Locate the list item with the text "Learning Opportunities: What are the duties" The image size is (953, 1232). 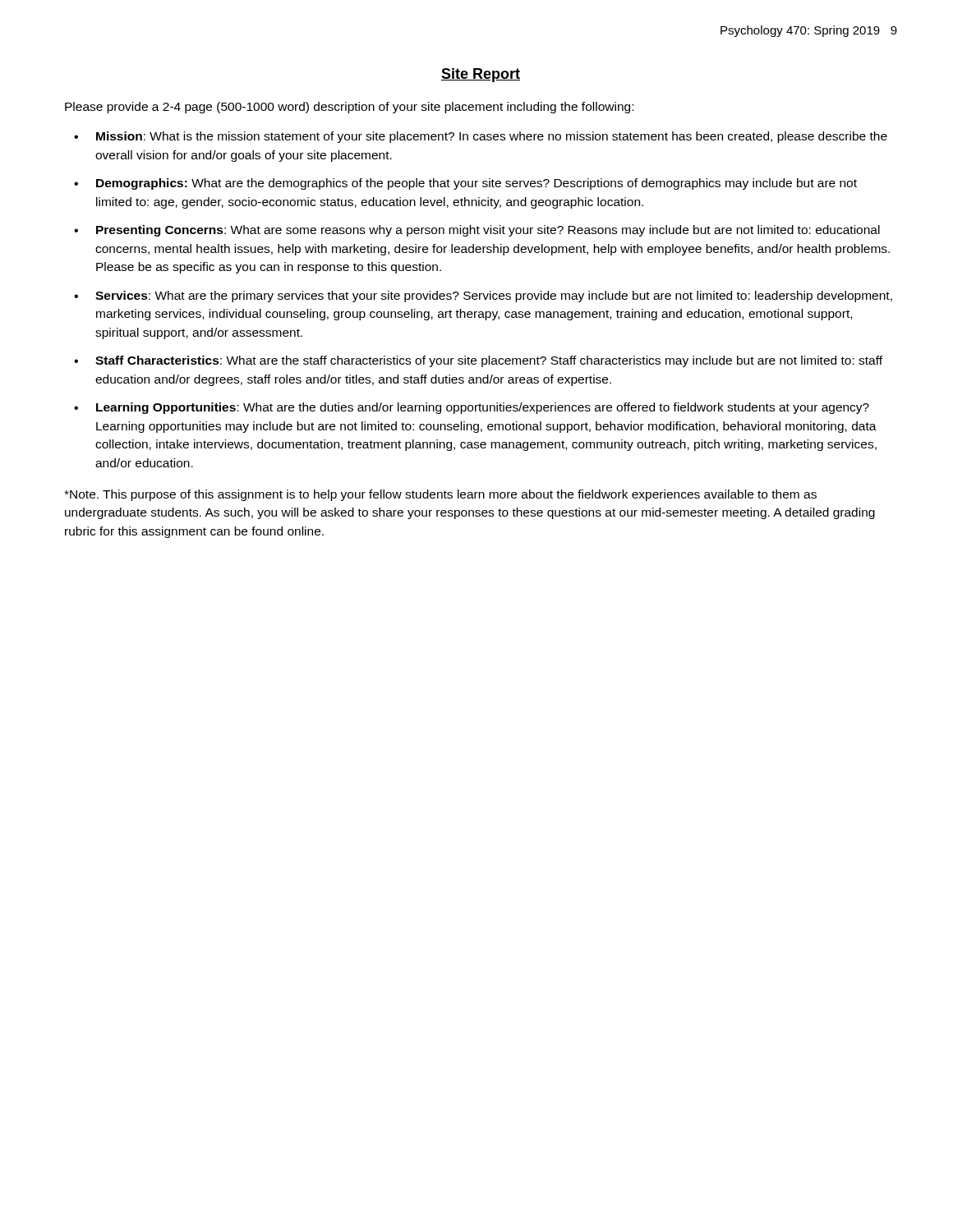(486, 435)
